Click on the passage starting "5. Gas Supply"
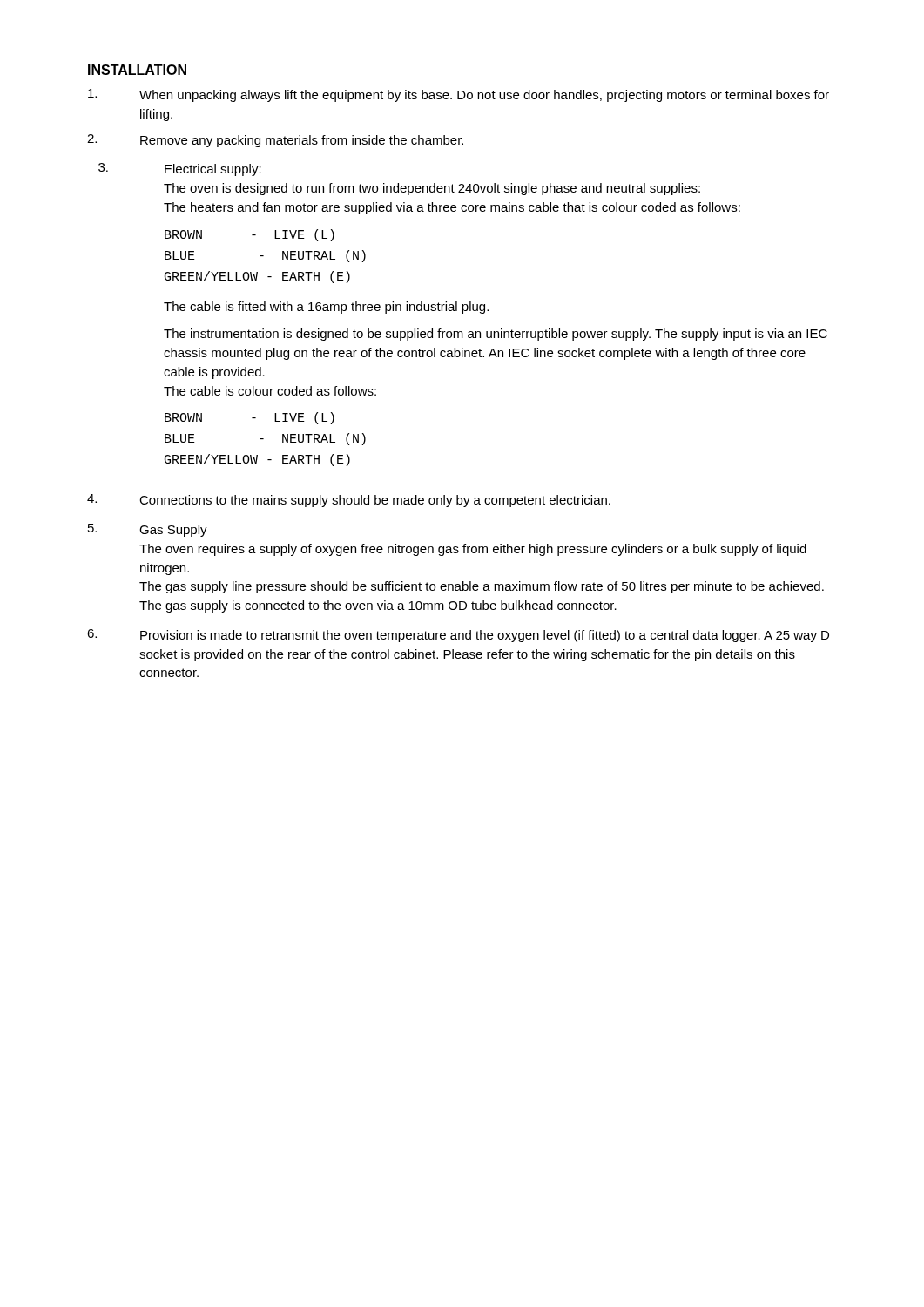924x1307 pixels. point(148,530)
